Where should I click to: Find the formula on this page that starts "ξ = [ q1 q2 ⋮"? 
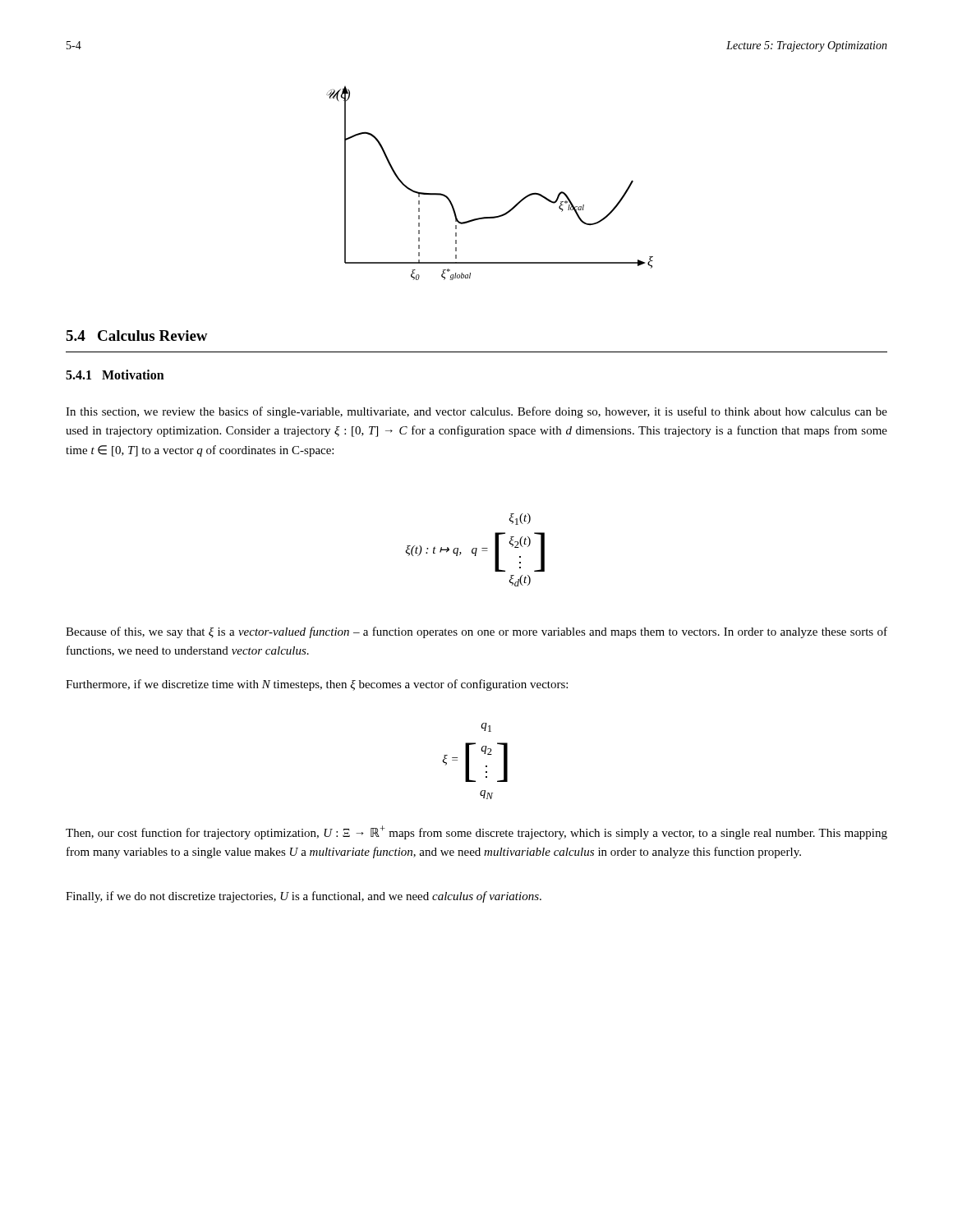tap(476, 760)
